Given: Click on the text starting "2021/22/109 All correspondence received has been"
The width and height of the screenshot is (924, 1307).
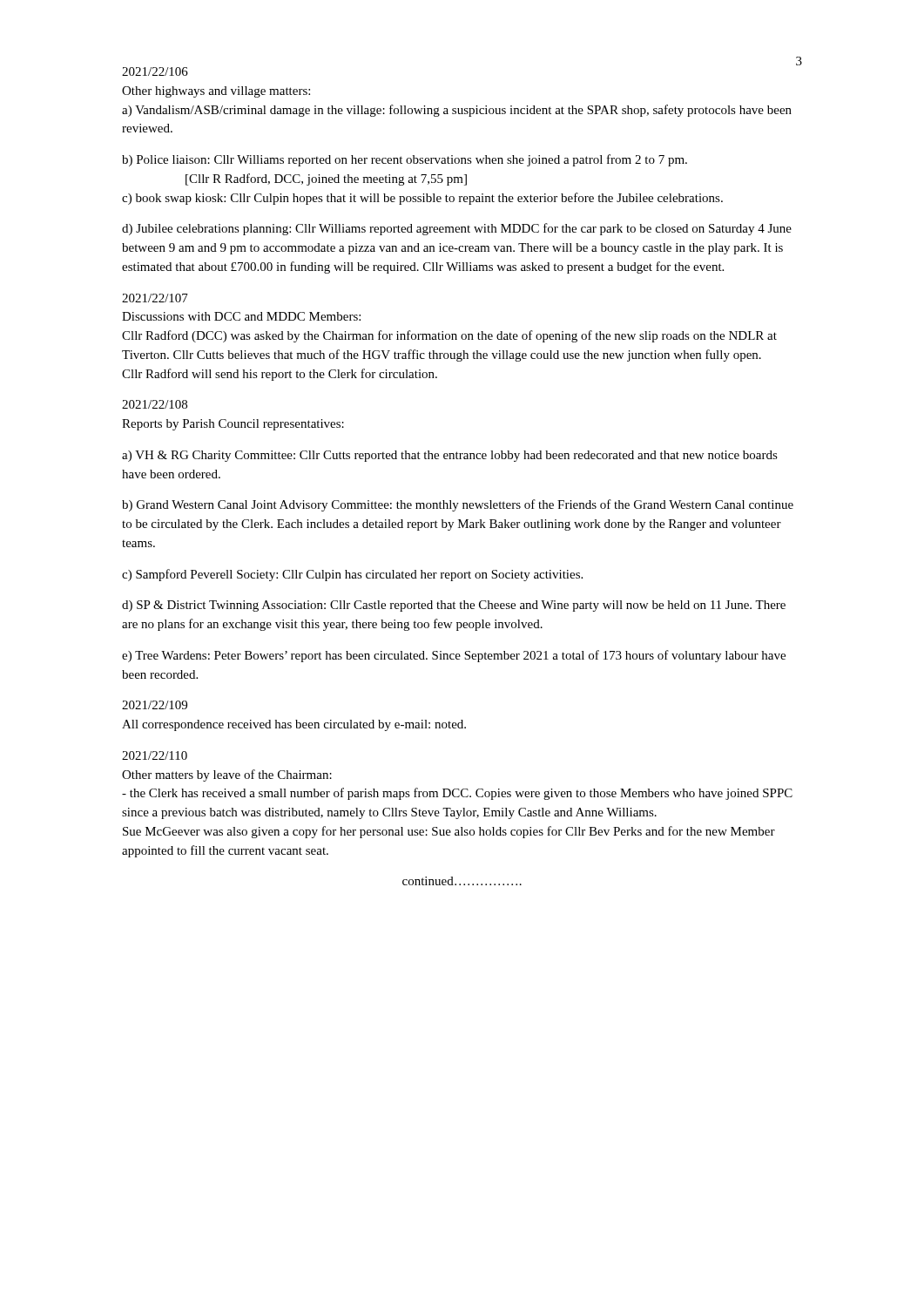Looking at the screenshot, I should (462, 715).
